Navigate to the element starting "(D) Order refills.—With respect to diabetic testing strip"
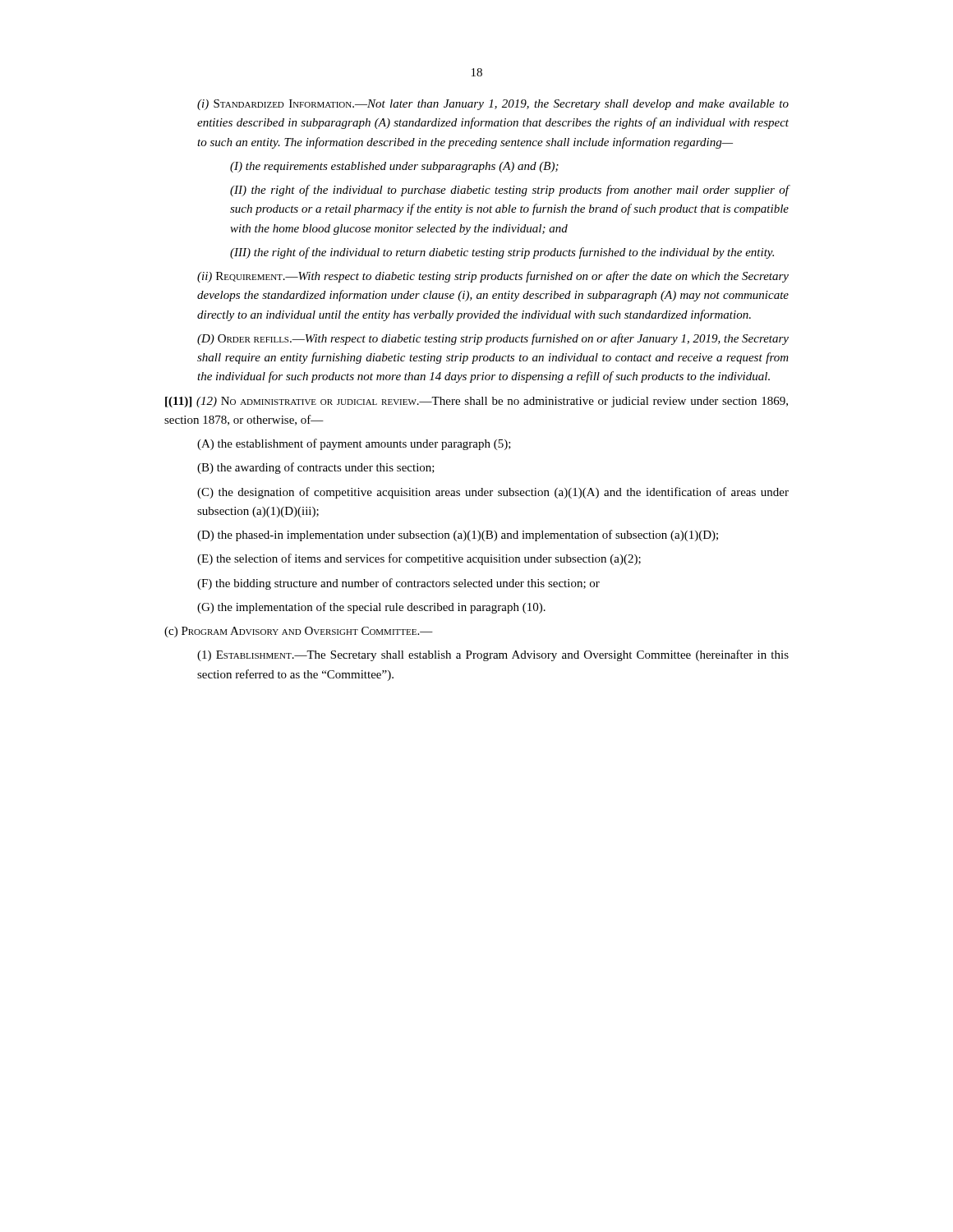The height and width of the screenshot is (1232, 953). pyautogui.click(x=493, y=358)
